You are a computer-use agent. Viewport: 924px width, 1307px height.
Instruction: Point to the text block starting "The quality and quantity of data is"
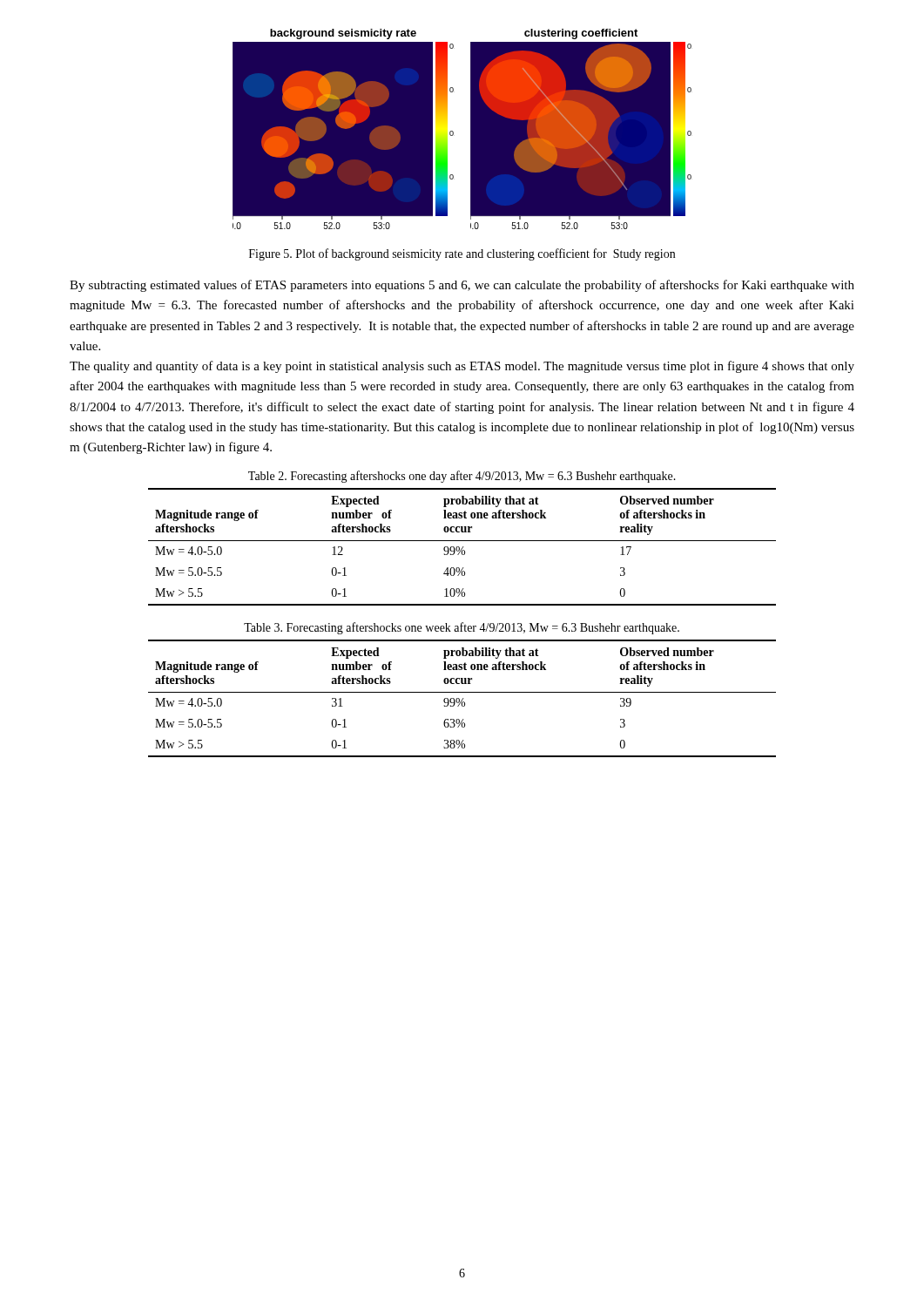coord(462,406)
